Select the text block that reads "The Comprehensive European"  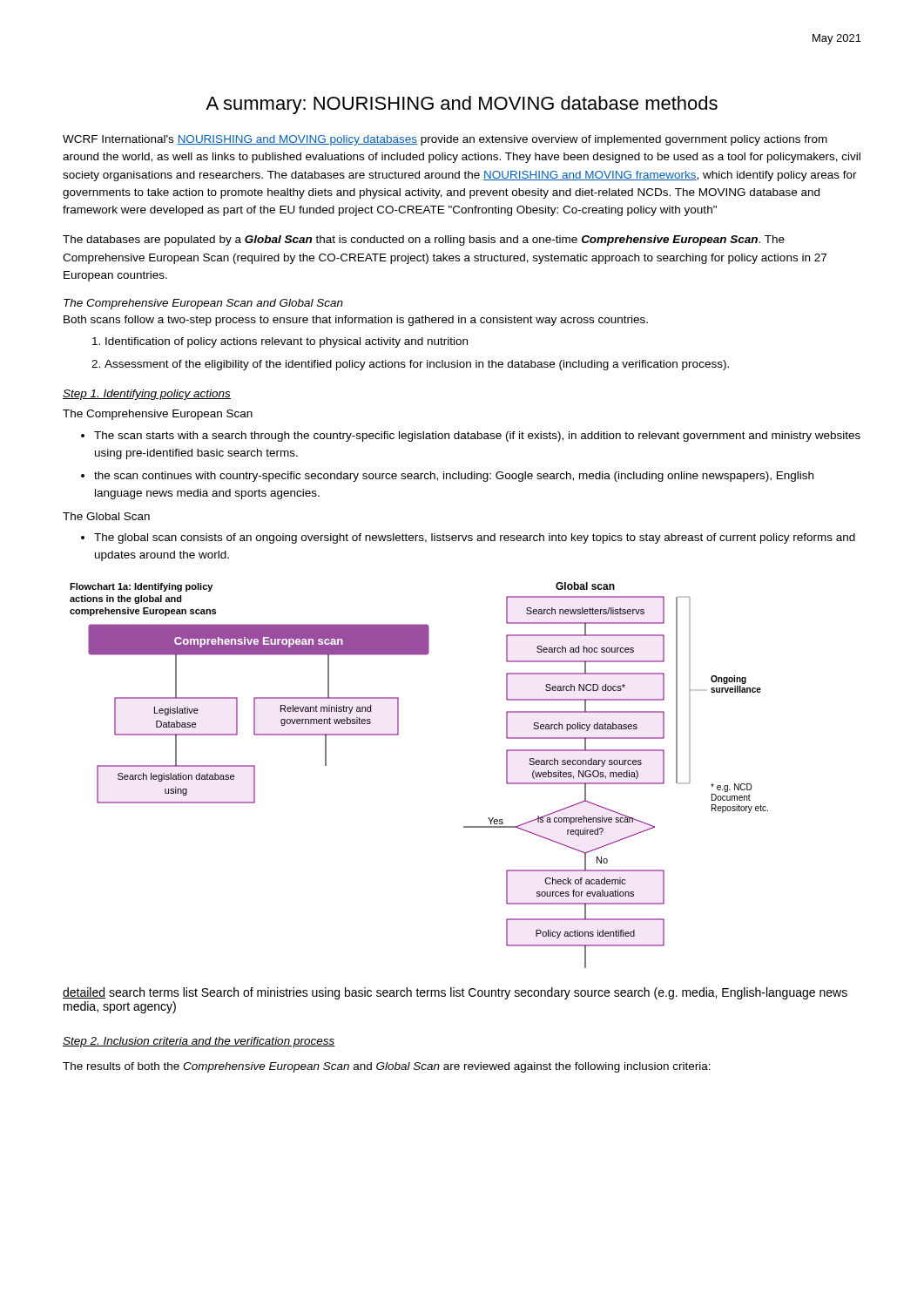point(158,414)
